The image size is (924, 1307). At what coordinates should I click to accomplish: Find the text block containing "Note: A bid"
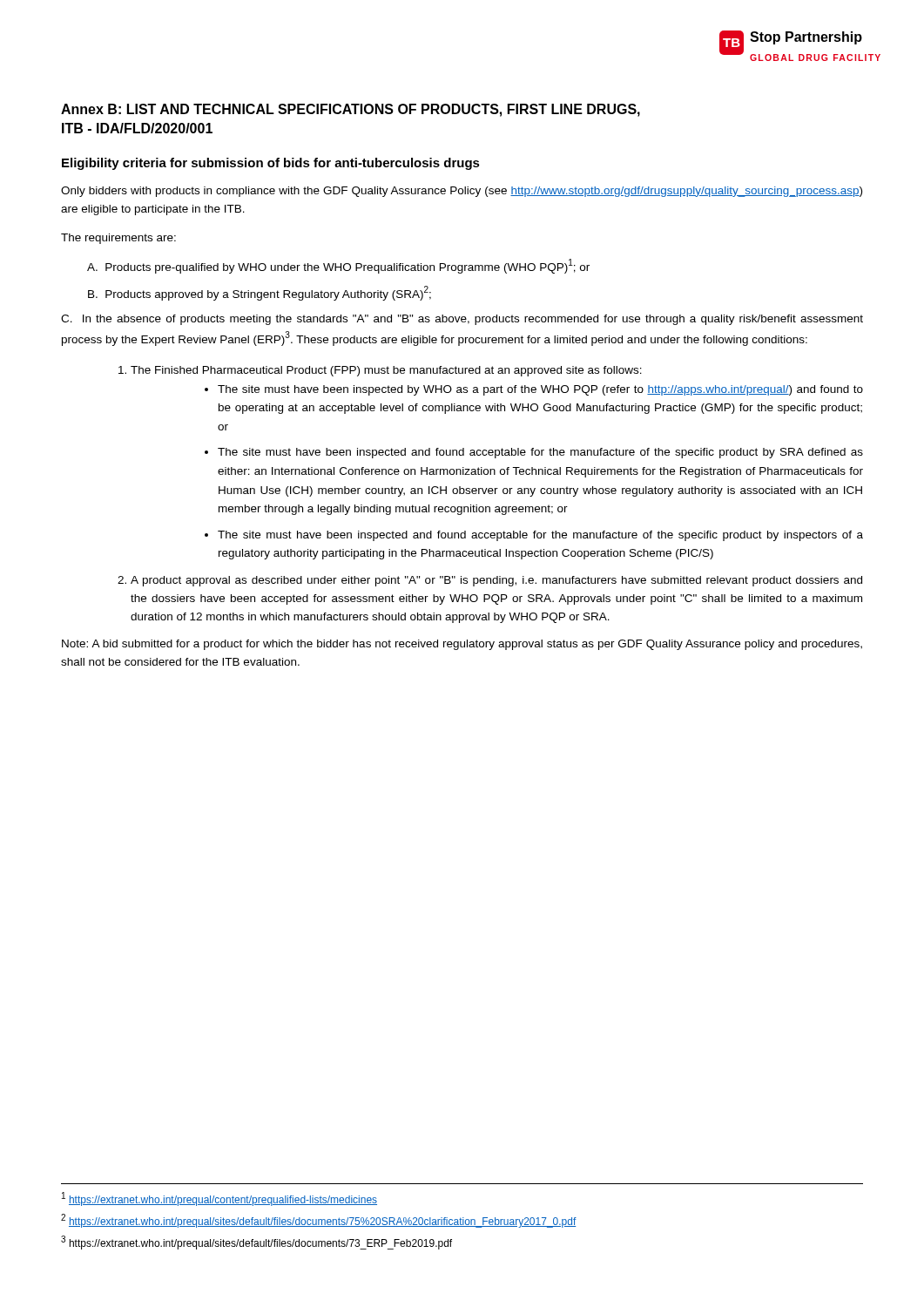point(462,652)
